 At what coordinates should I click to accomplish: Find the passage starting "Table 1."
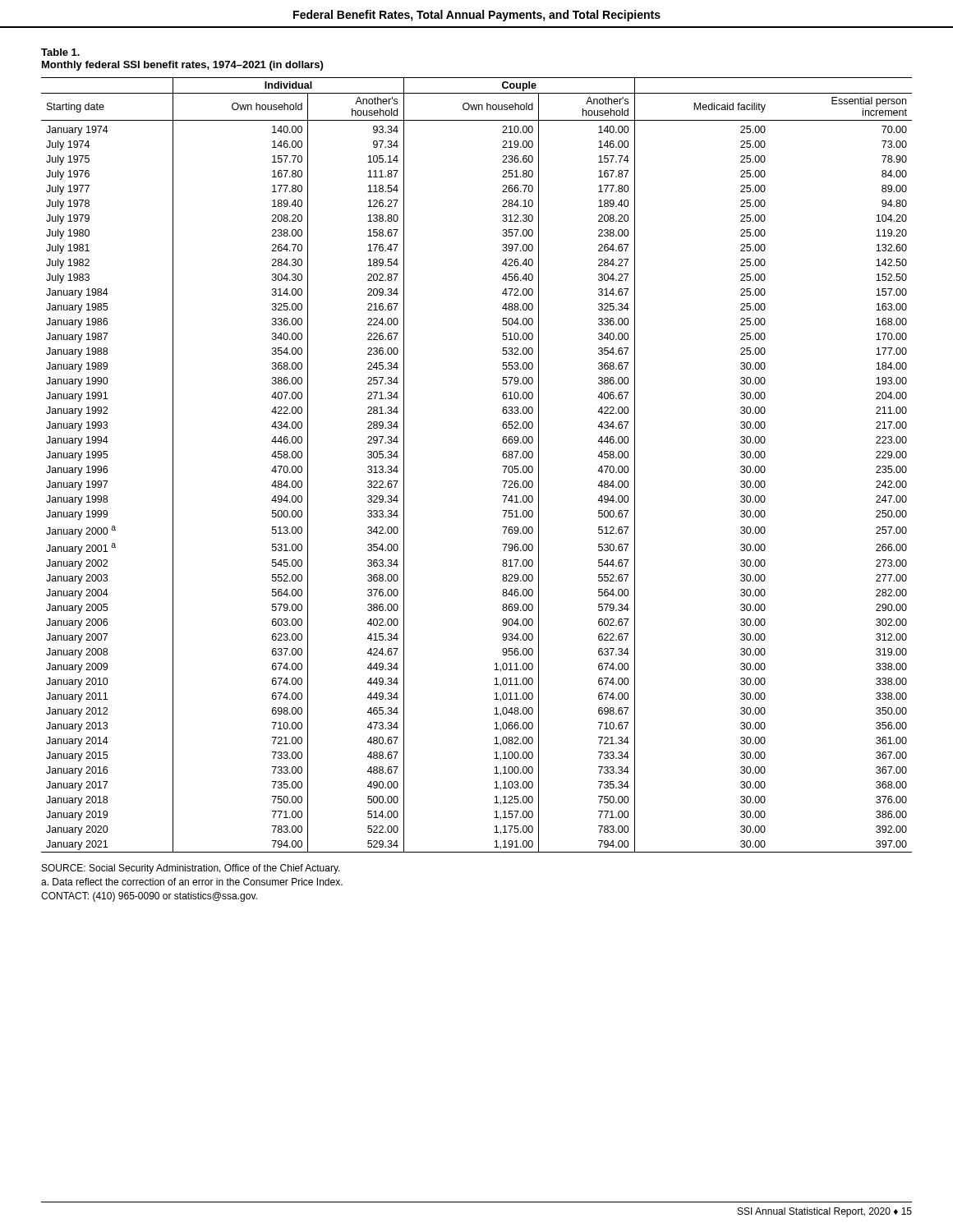(x=61, y=52)
